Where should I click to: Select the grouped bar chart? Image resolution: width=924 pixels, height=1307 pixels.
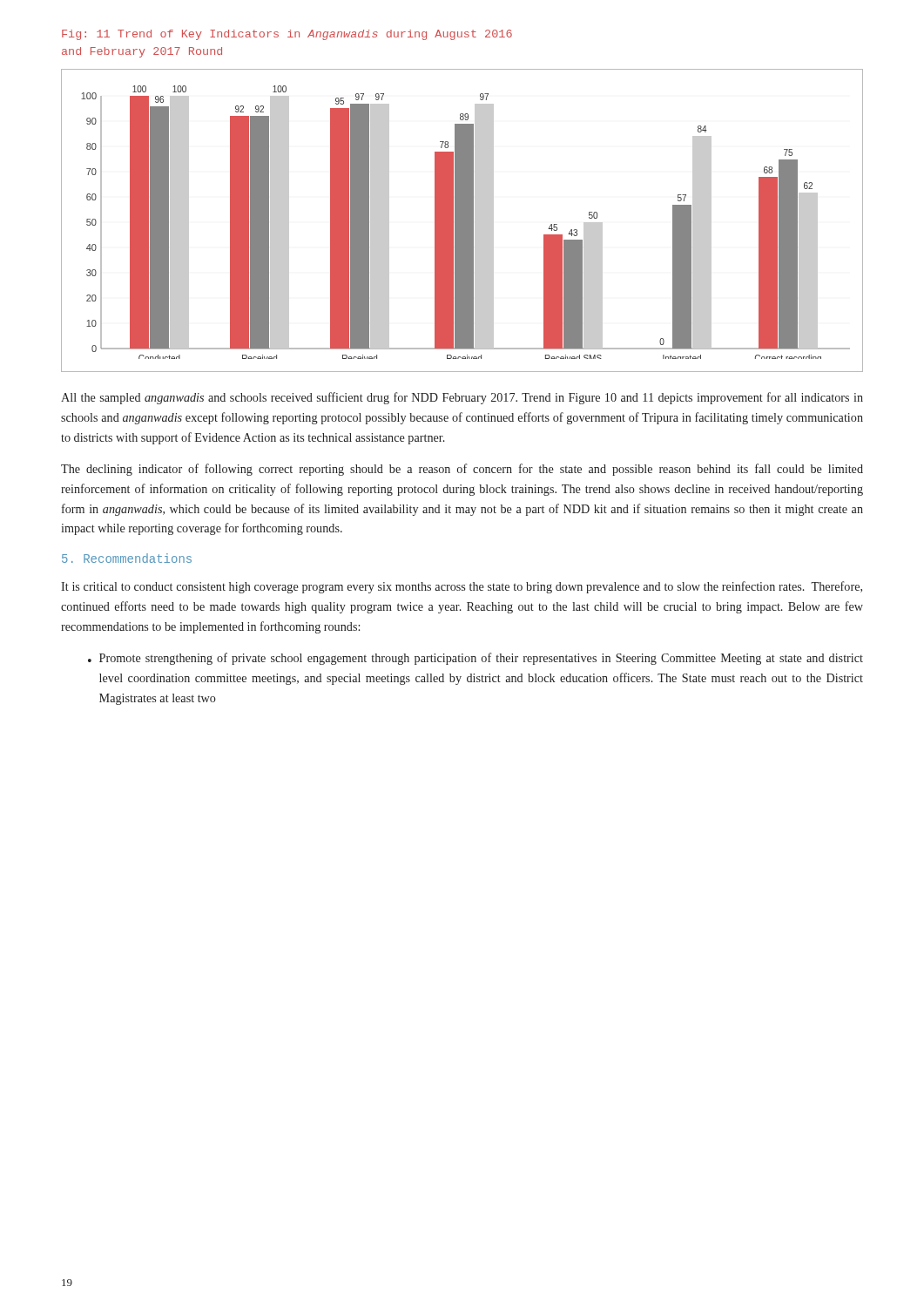(x=462, y=221)
